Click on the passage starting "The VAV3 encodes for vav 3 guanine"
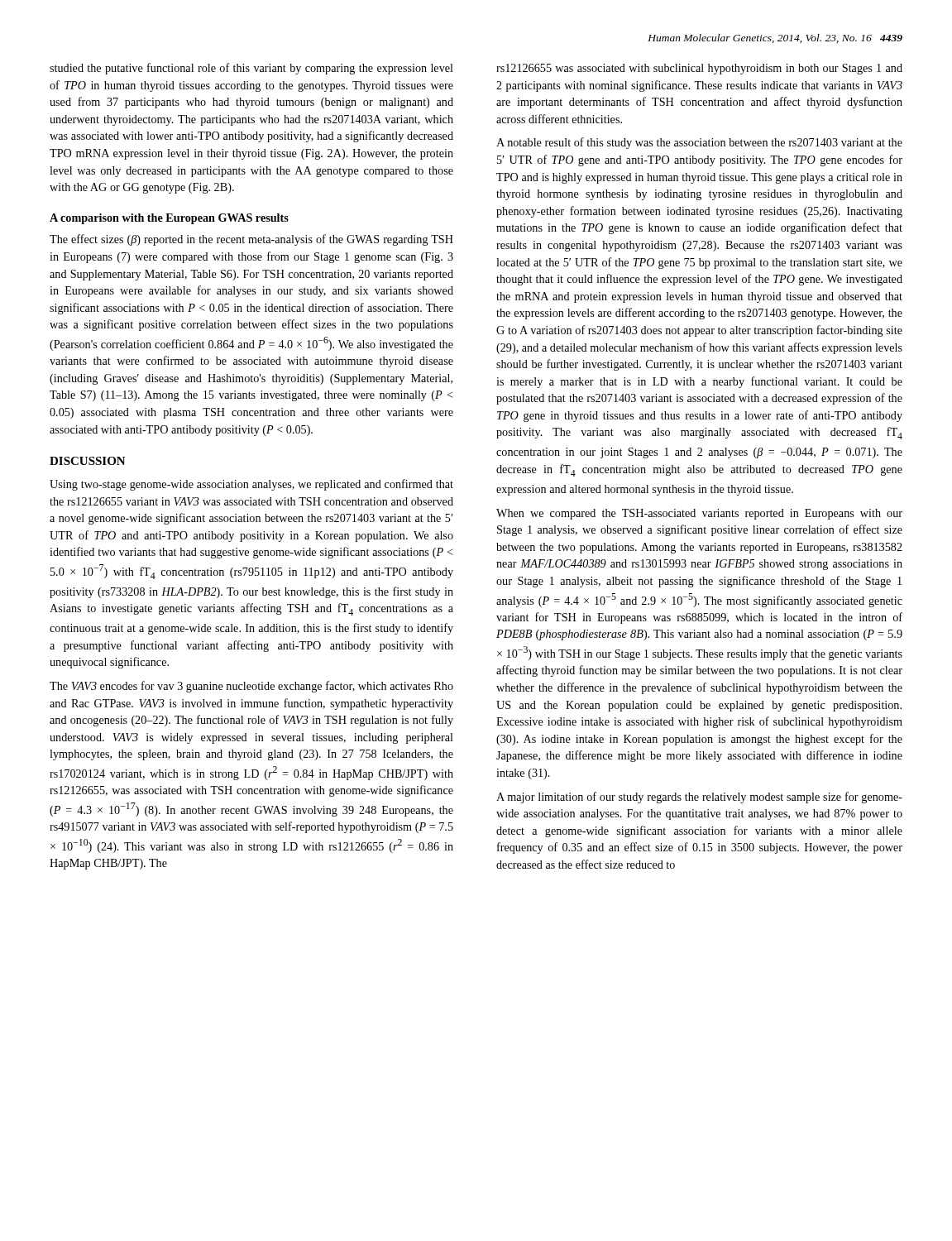The height and width of the screenshot is (1241, 952). [x=251, y=775]
